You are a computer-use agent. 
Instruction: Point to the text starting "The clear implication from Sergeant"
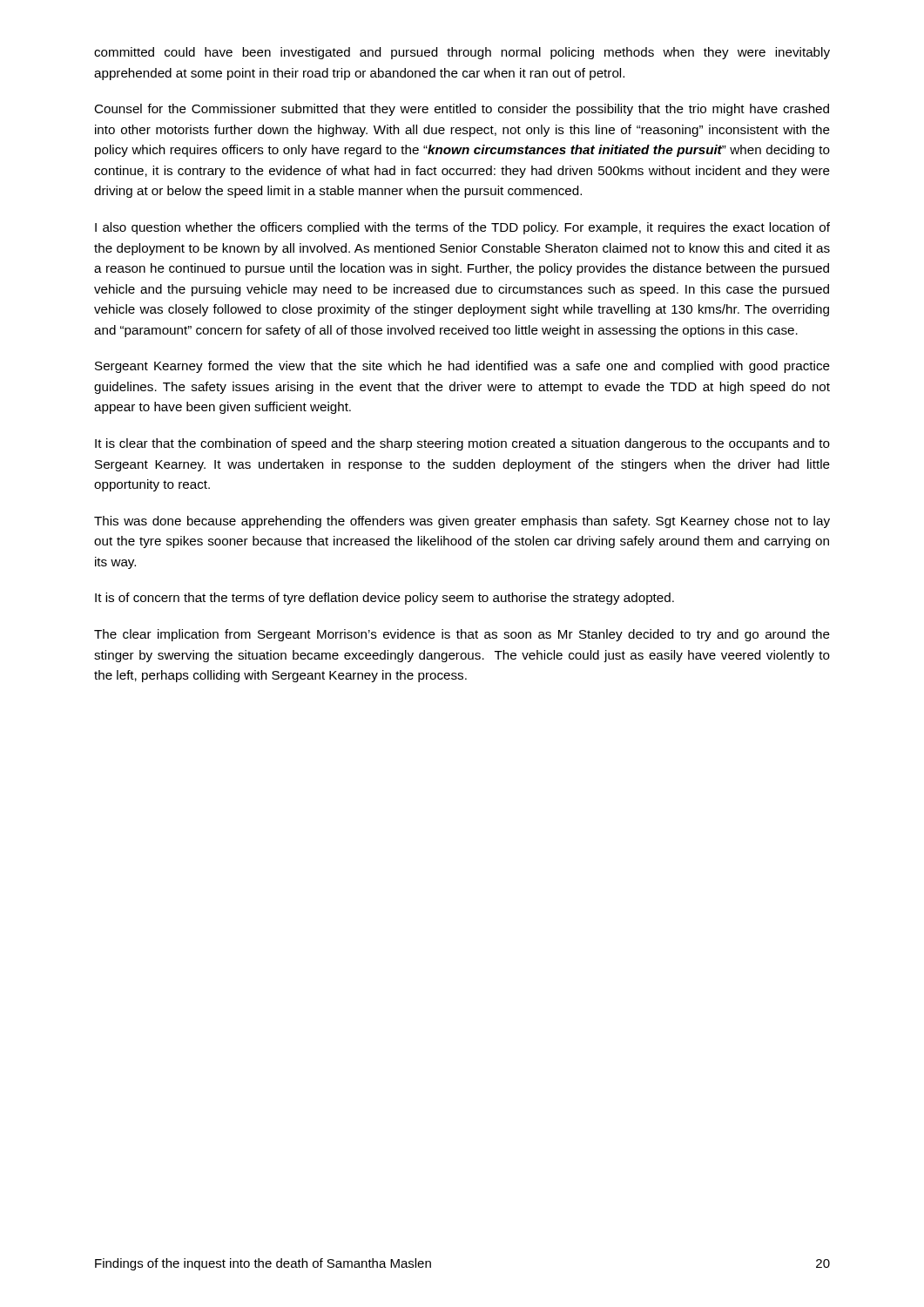[462, 654]
